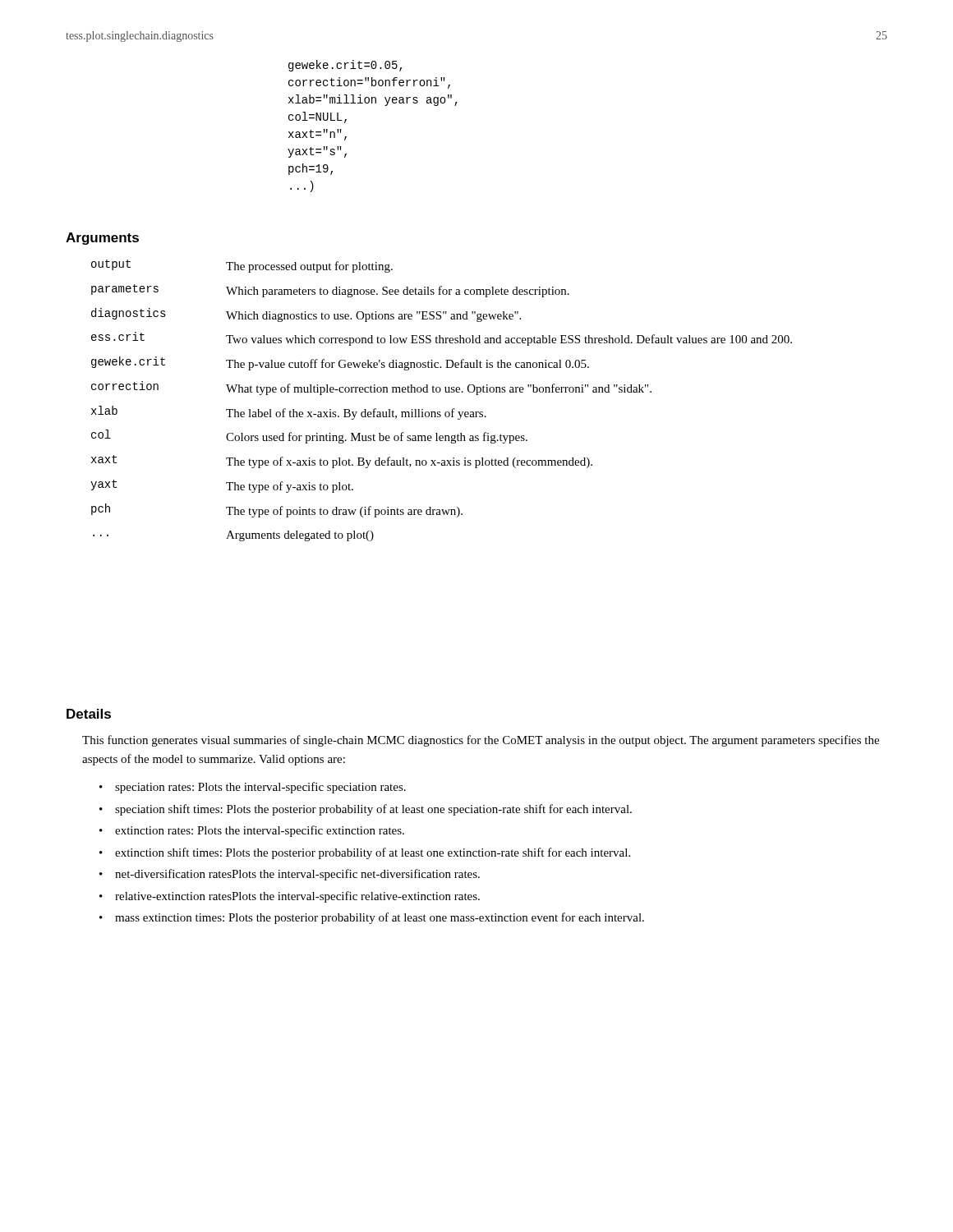Click on the list item that says "speciation shift times:"

(x=374, y=809)
